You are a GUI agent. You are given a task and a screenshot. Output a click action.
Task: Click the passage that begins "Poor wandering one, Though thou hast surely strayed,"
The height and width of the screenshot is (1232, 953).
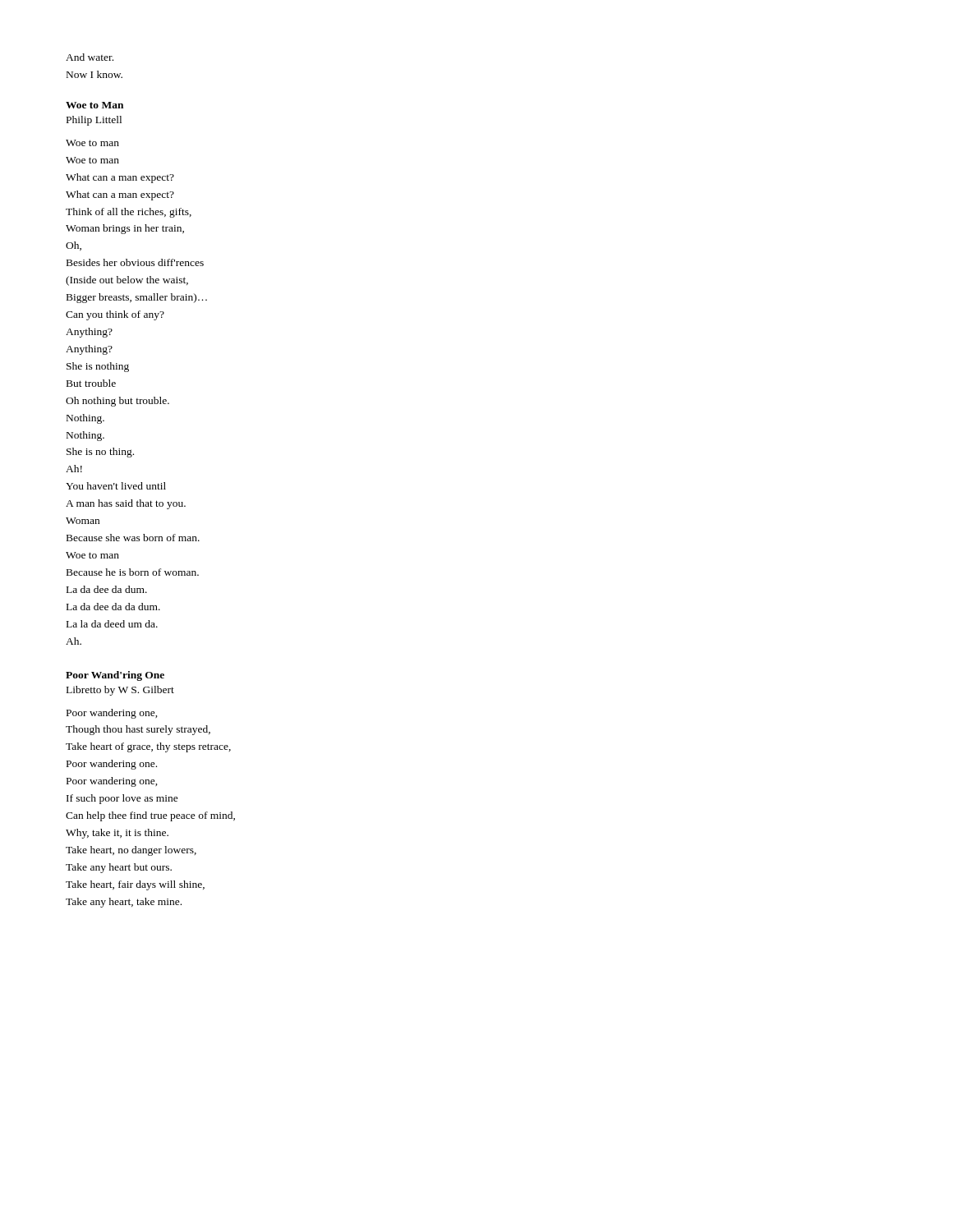click(112, 714)
